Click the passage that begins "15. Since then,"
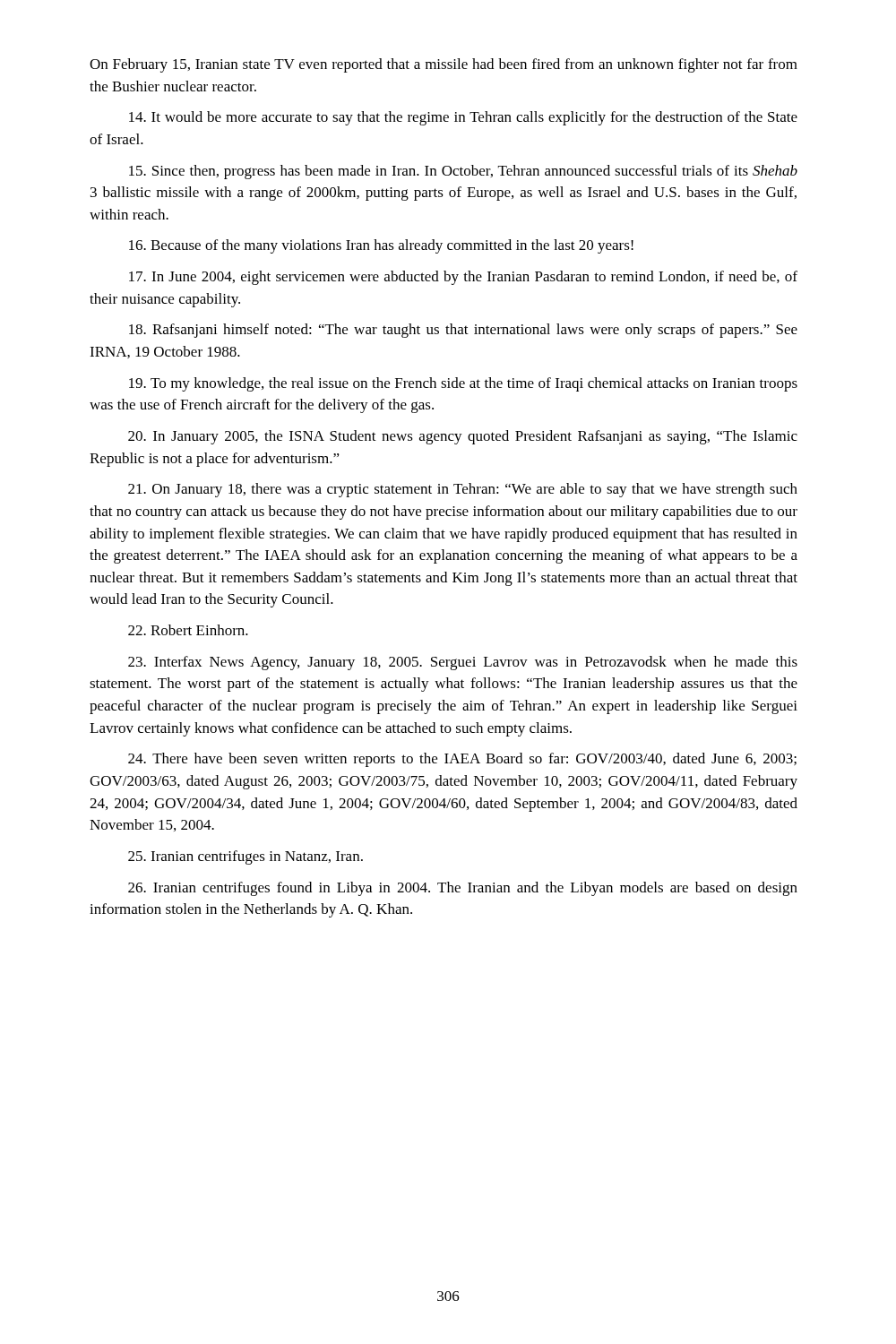 tap(444, 193)
